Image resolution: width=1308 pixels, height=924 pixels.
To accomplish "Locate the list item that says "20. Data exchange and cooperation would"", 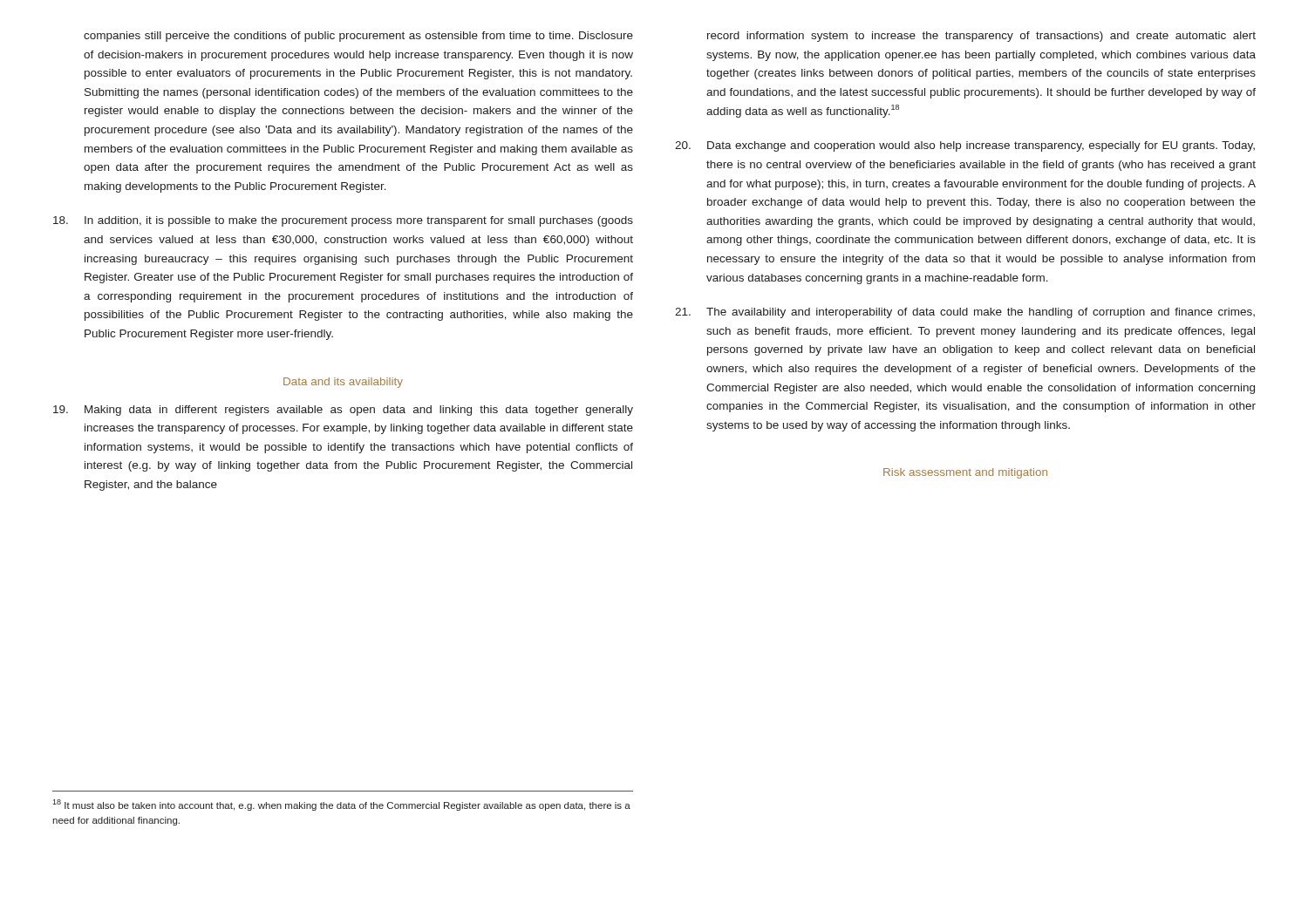I will pos(965,212).
